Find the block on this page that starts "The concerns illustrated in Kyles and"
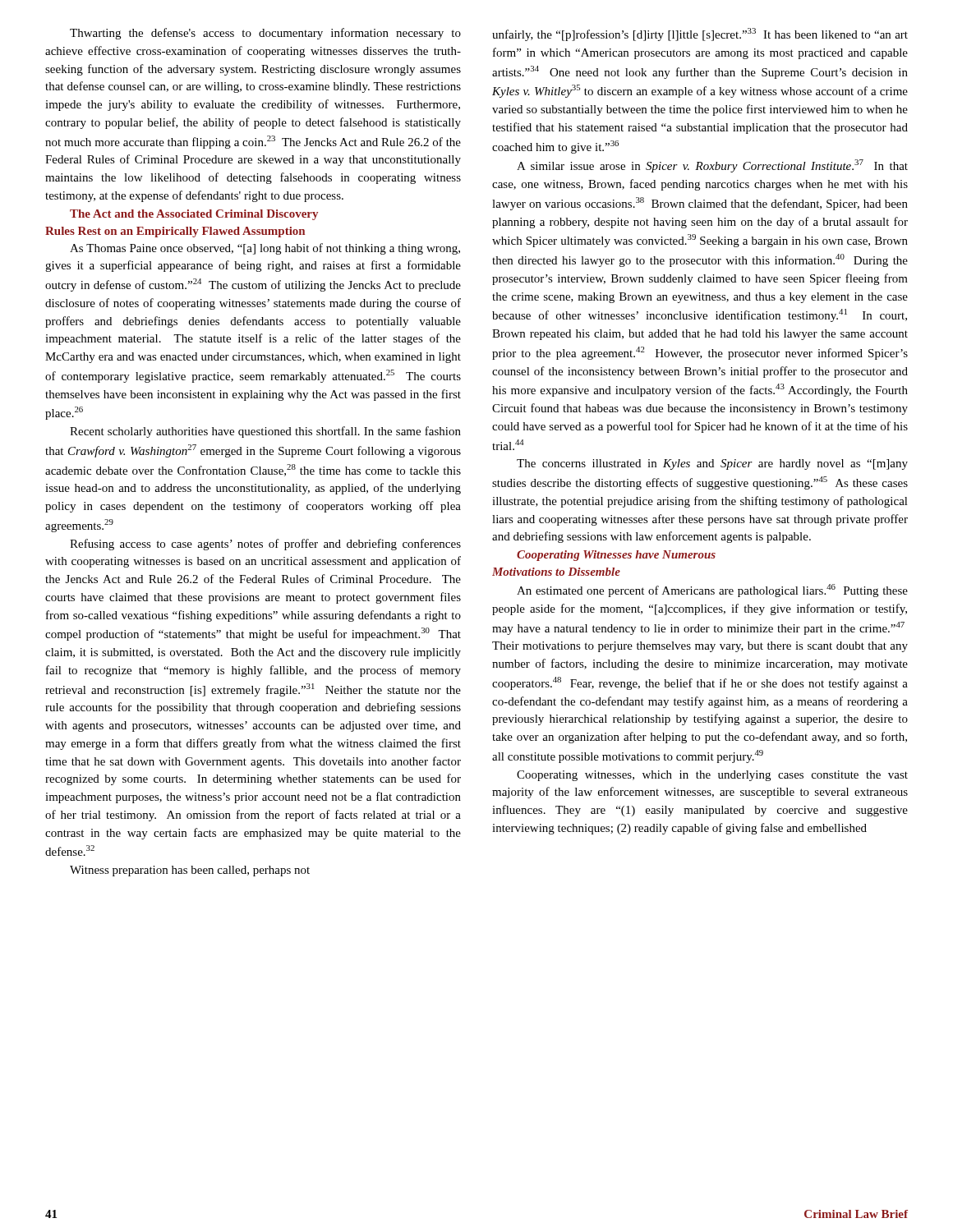 coord(700,501)
